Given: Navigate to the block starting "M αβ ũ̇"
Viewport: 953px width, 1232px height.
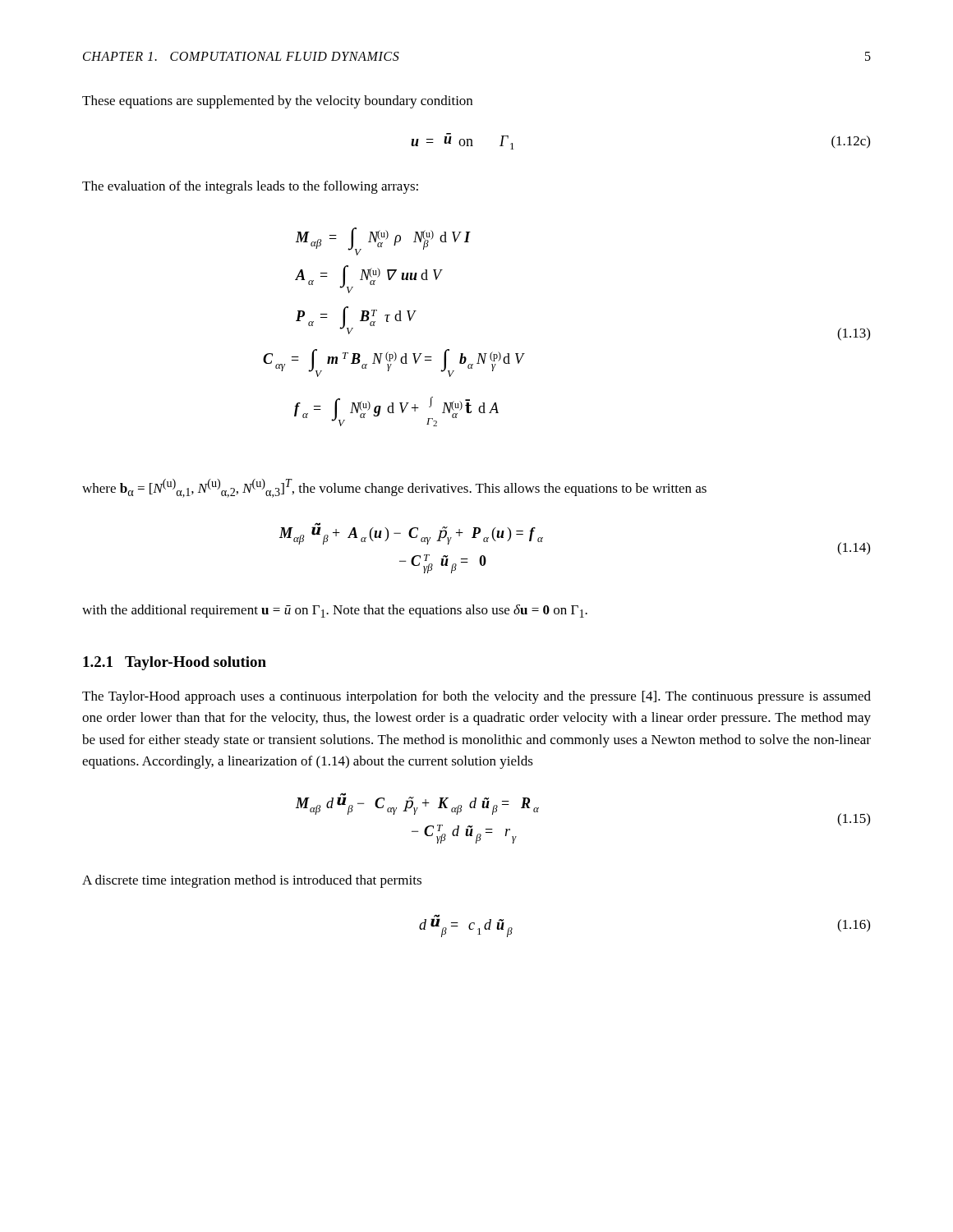Looking at the screenshot, I should tap(559, 546).
